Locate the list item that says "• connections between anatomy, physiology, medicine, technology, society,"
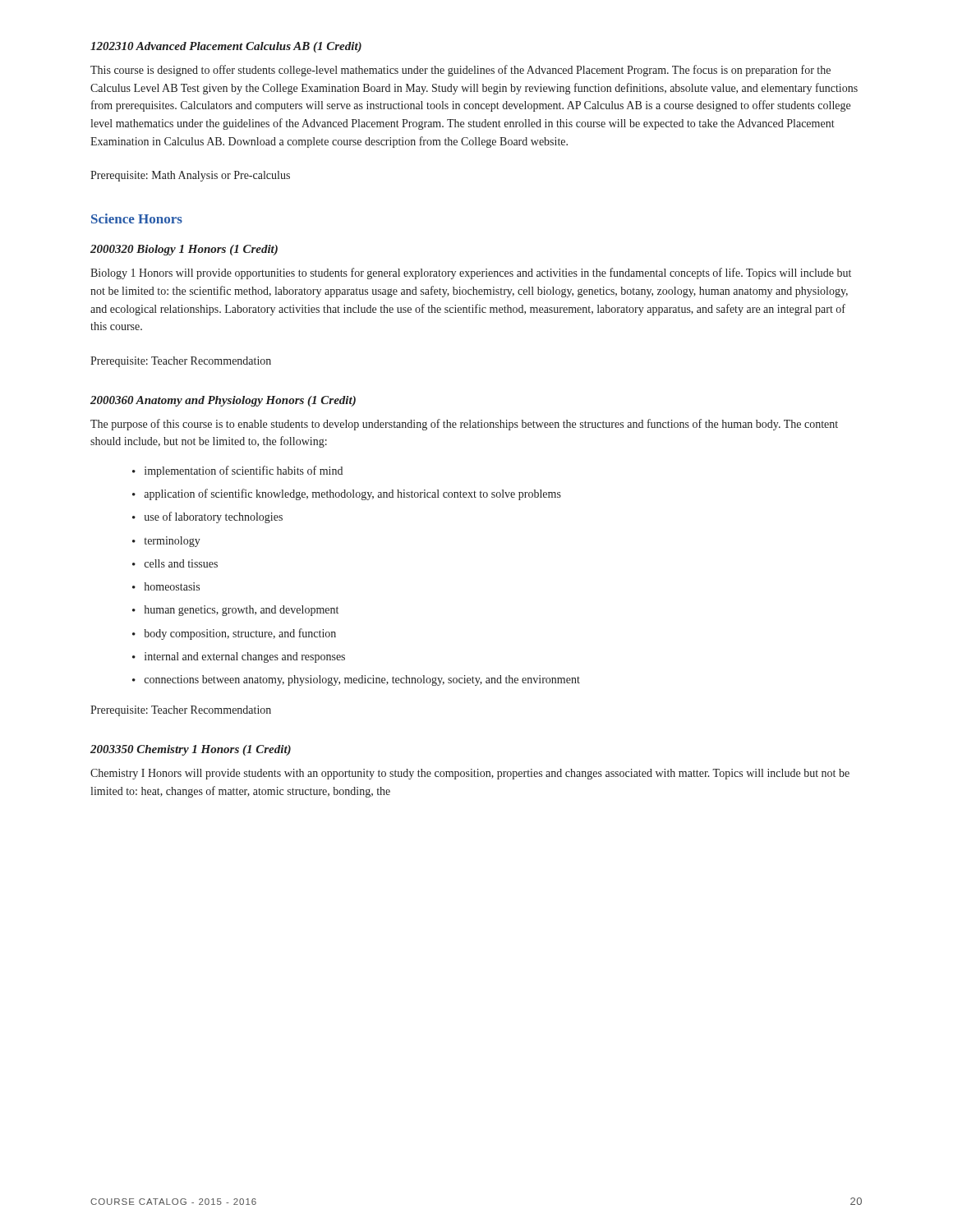The width and height of the screenshot is (953, 1232). [x=356, y=681]
